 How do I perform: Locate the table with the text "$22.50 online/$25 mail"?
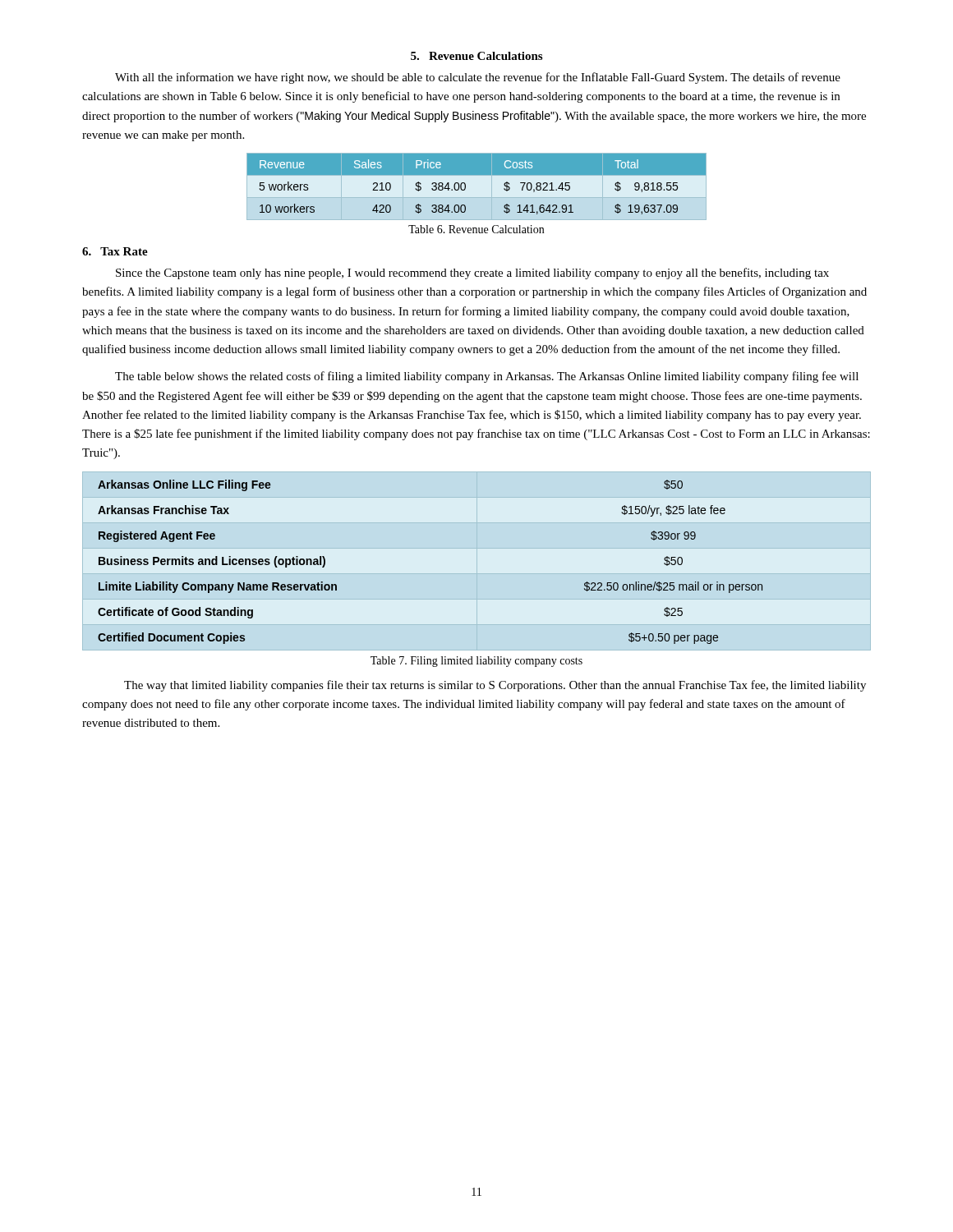point(476,561)
